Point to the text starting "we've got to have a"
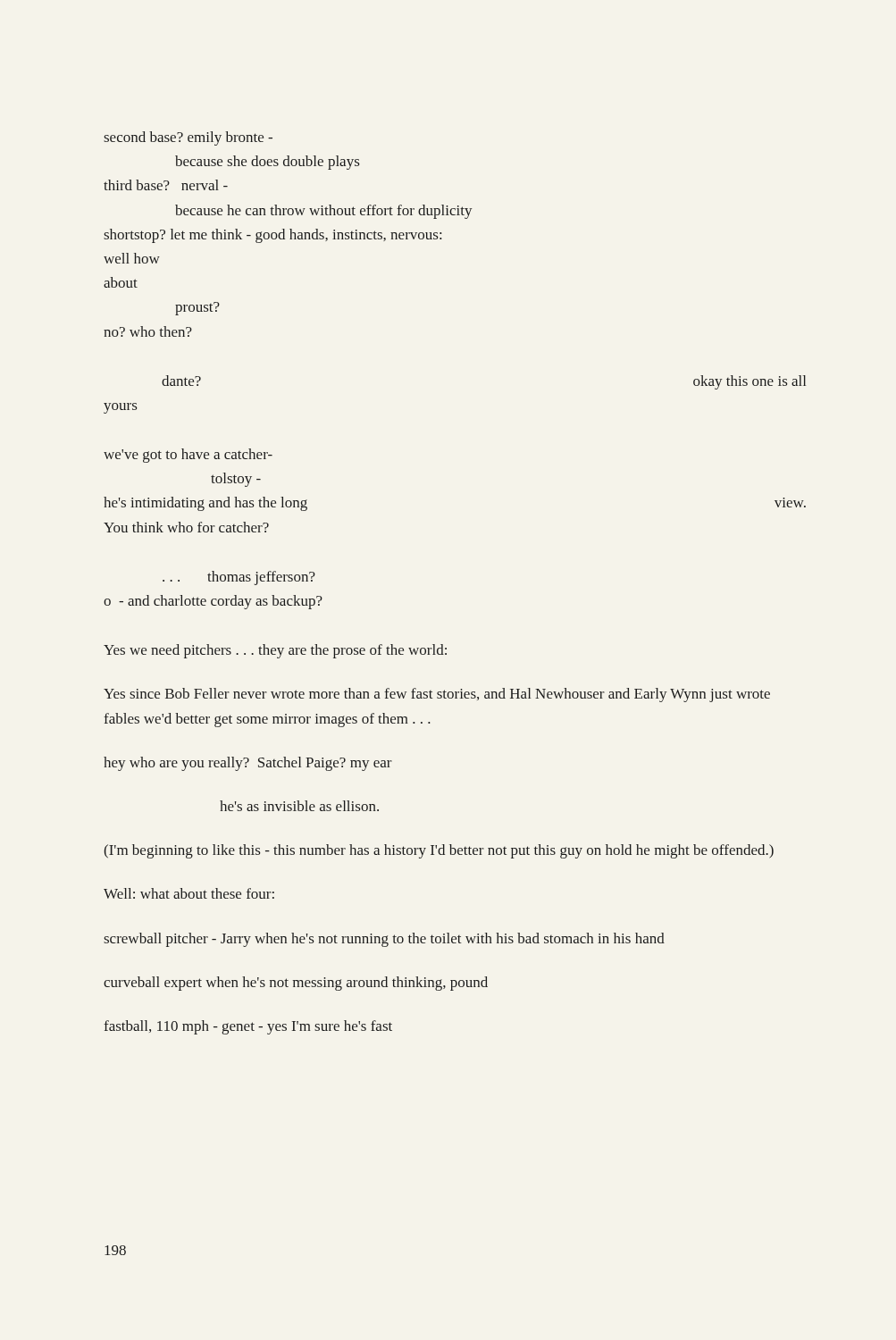The image size is (896, 1340). (188, 456)
